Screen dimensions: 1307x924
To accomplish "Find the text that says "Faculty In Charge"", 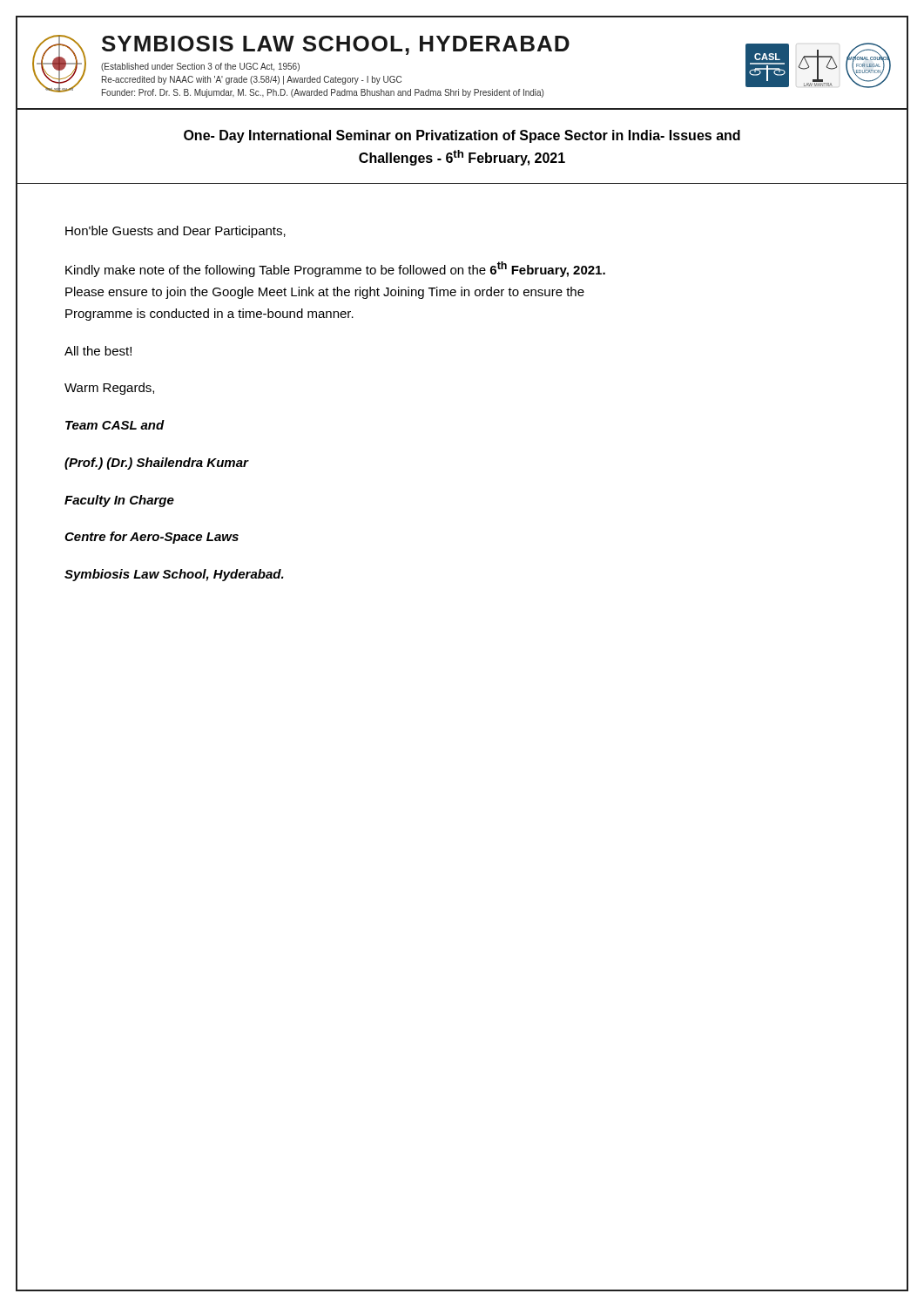I will tap(119, 499).
